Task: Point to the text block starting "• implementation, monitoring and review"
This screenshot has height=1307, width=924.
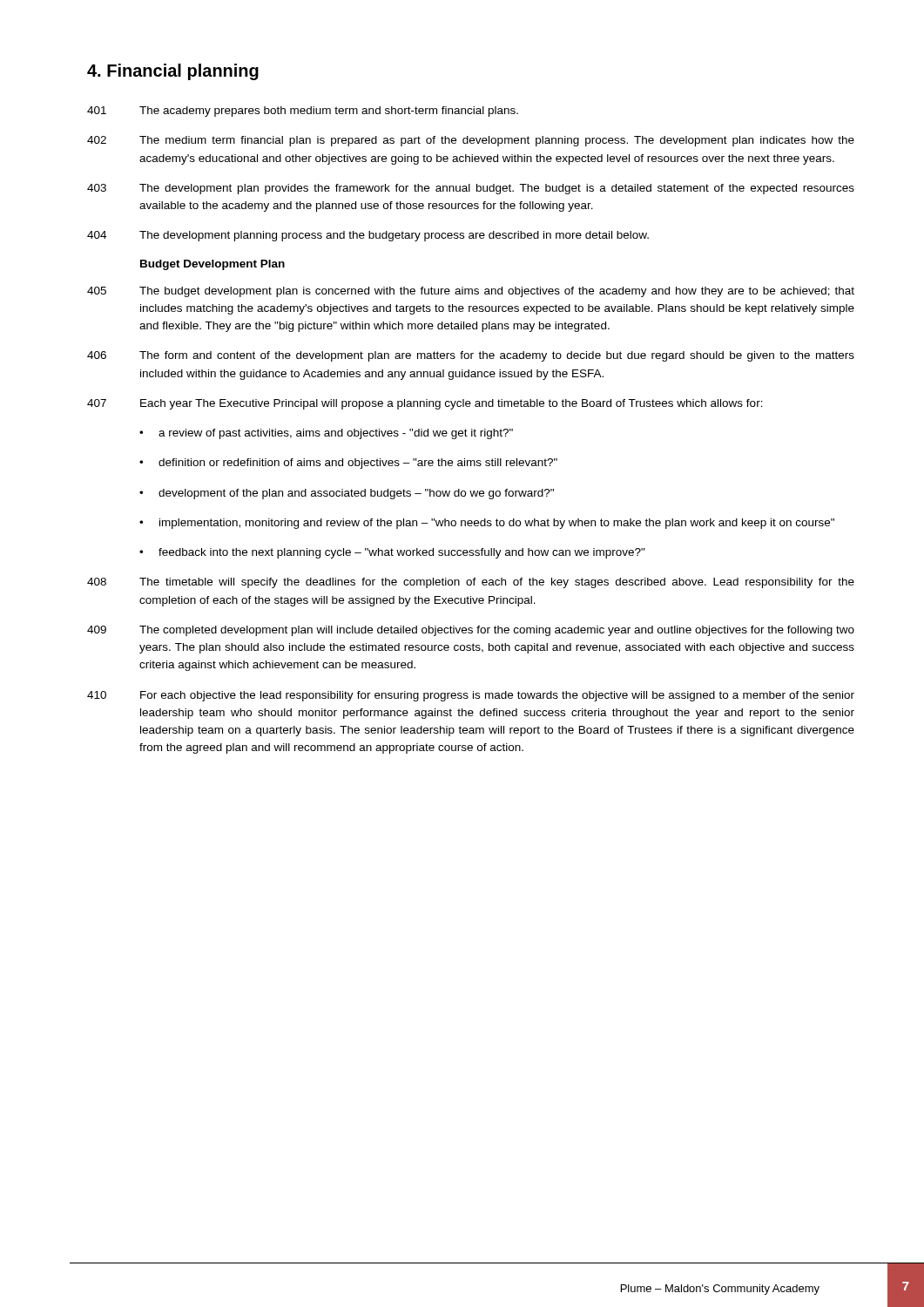Action: pos(497,523)
